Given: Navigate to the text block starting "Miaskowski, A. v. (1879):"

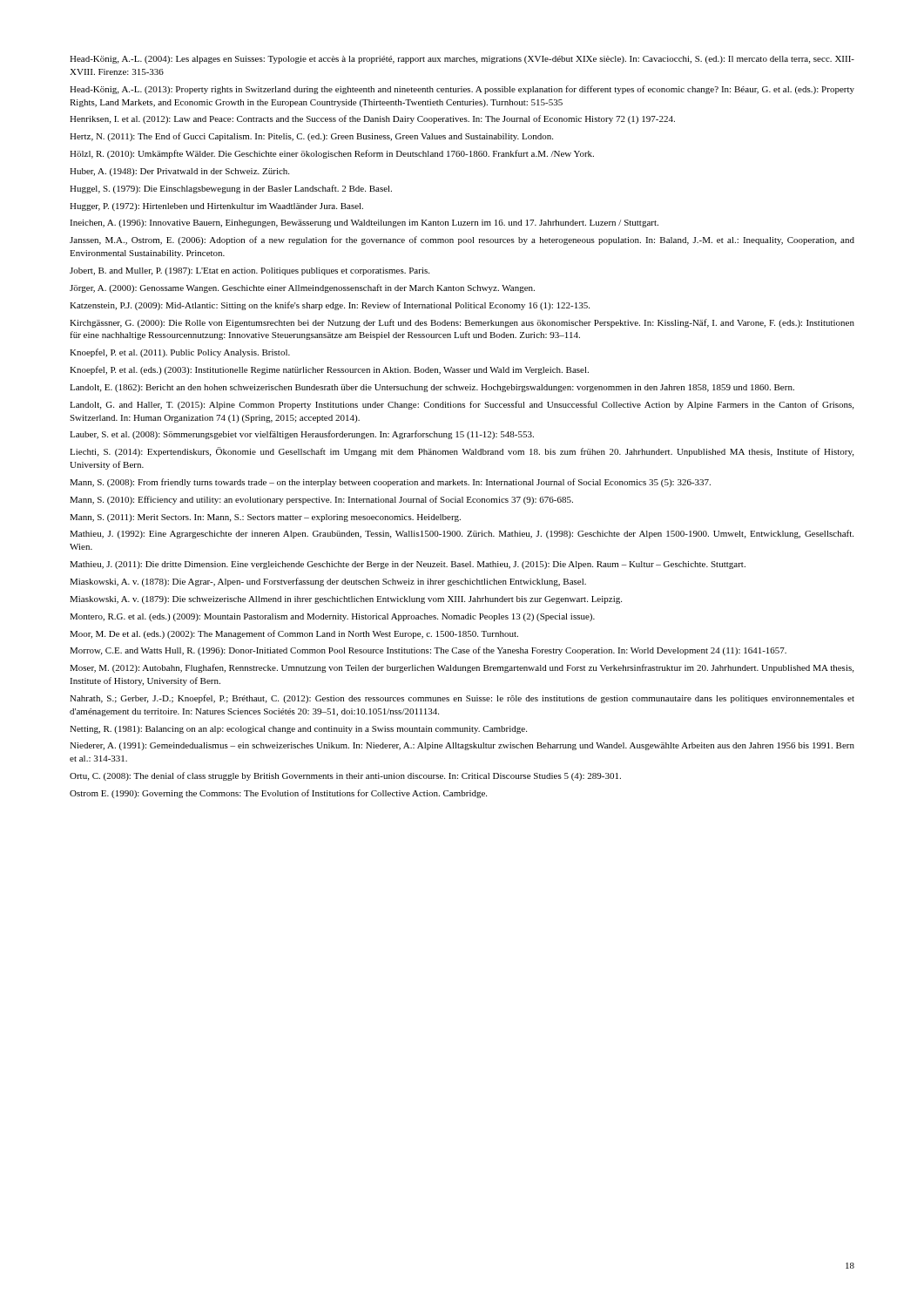Looking at the screenshot, I should pos(346,598).
